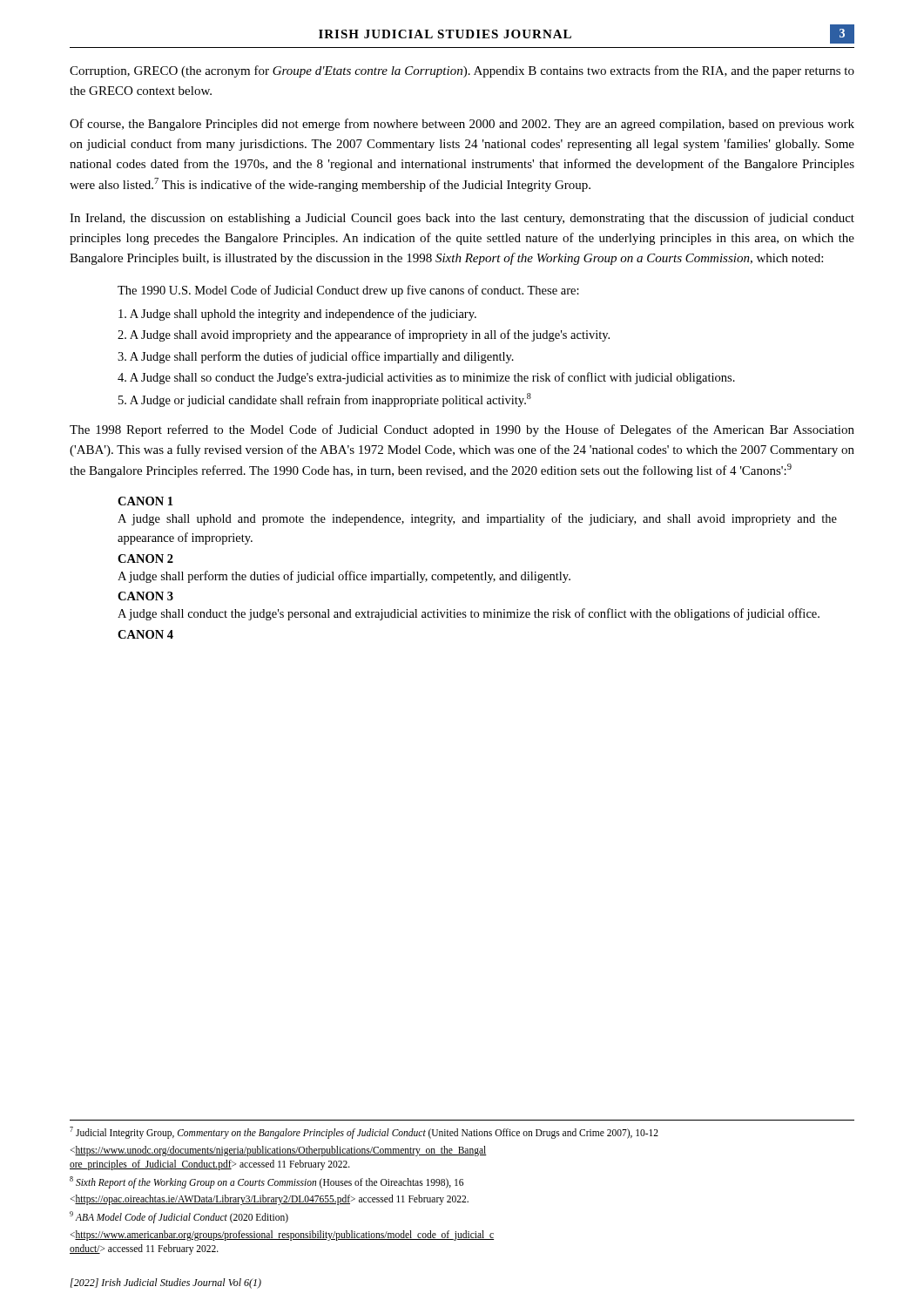Click on the list item that says "3. A Judge shall perform the"
Screen dimensions: 1307x924
point(316,356)
